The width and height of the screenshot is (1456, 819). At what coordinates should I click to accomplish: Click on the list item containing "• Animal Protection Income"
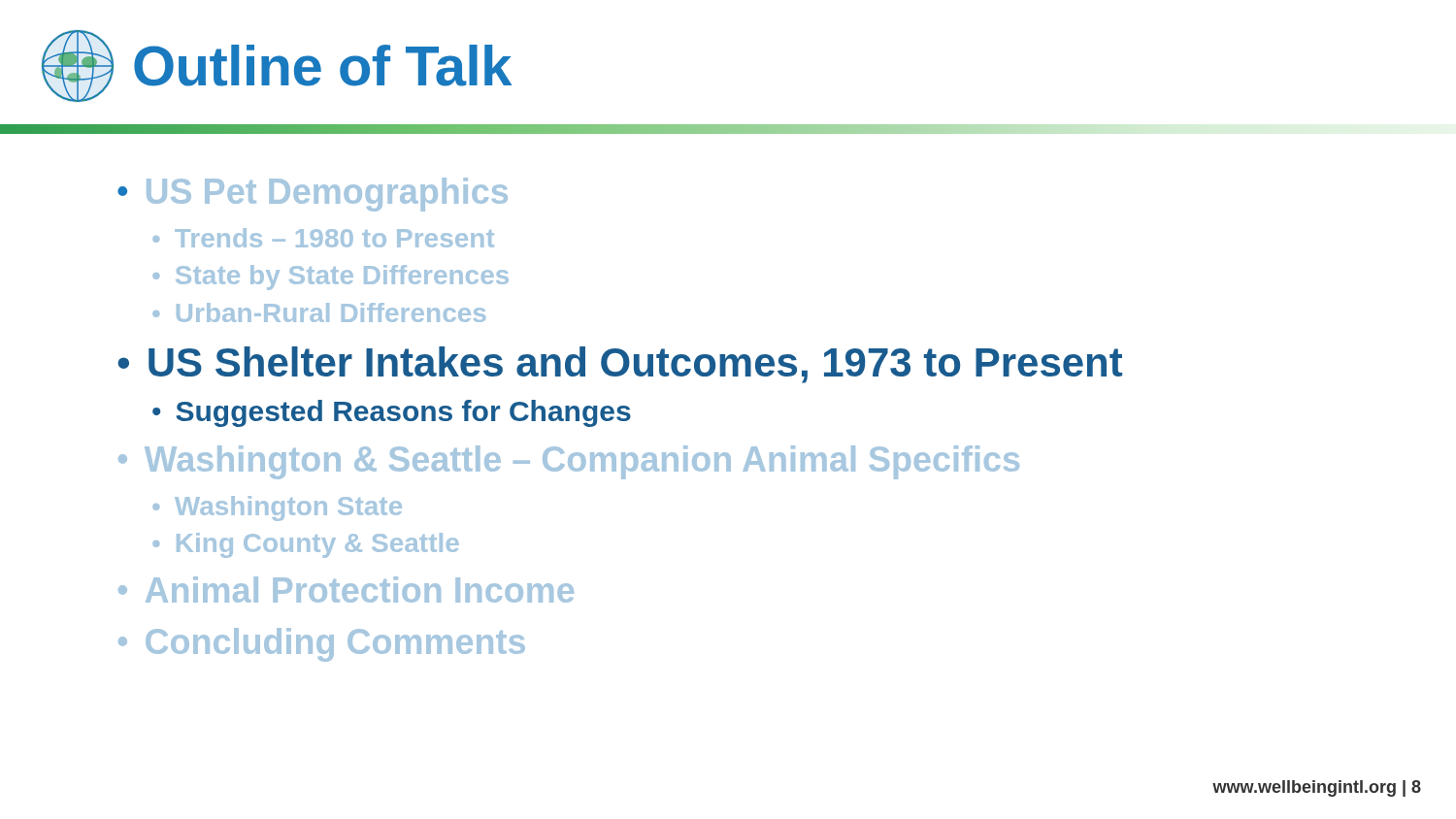coord(346,591)
